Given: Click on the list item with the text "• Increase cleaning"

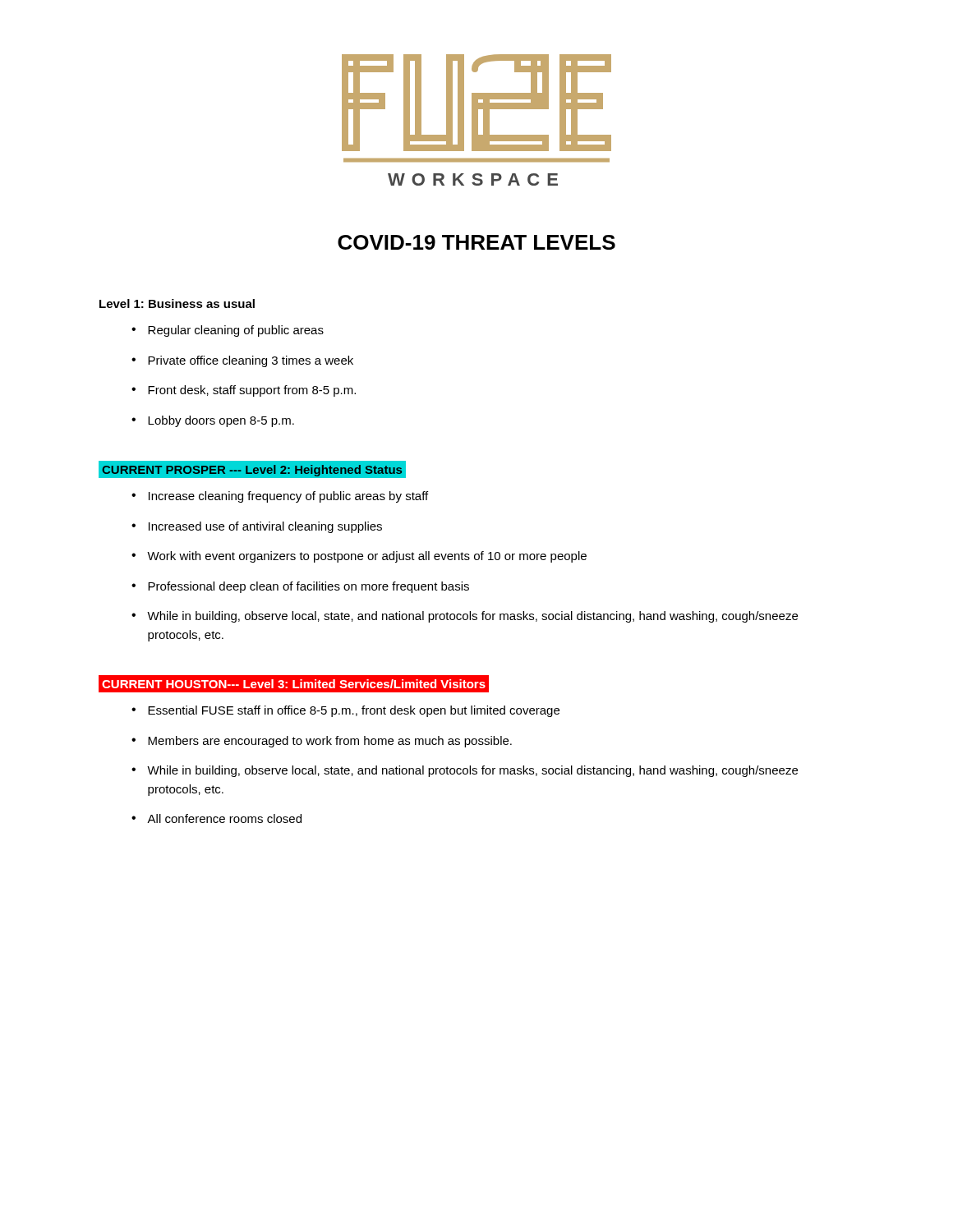Looking at the screenshot, I should tap(280, 496).
